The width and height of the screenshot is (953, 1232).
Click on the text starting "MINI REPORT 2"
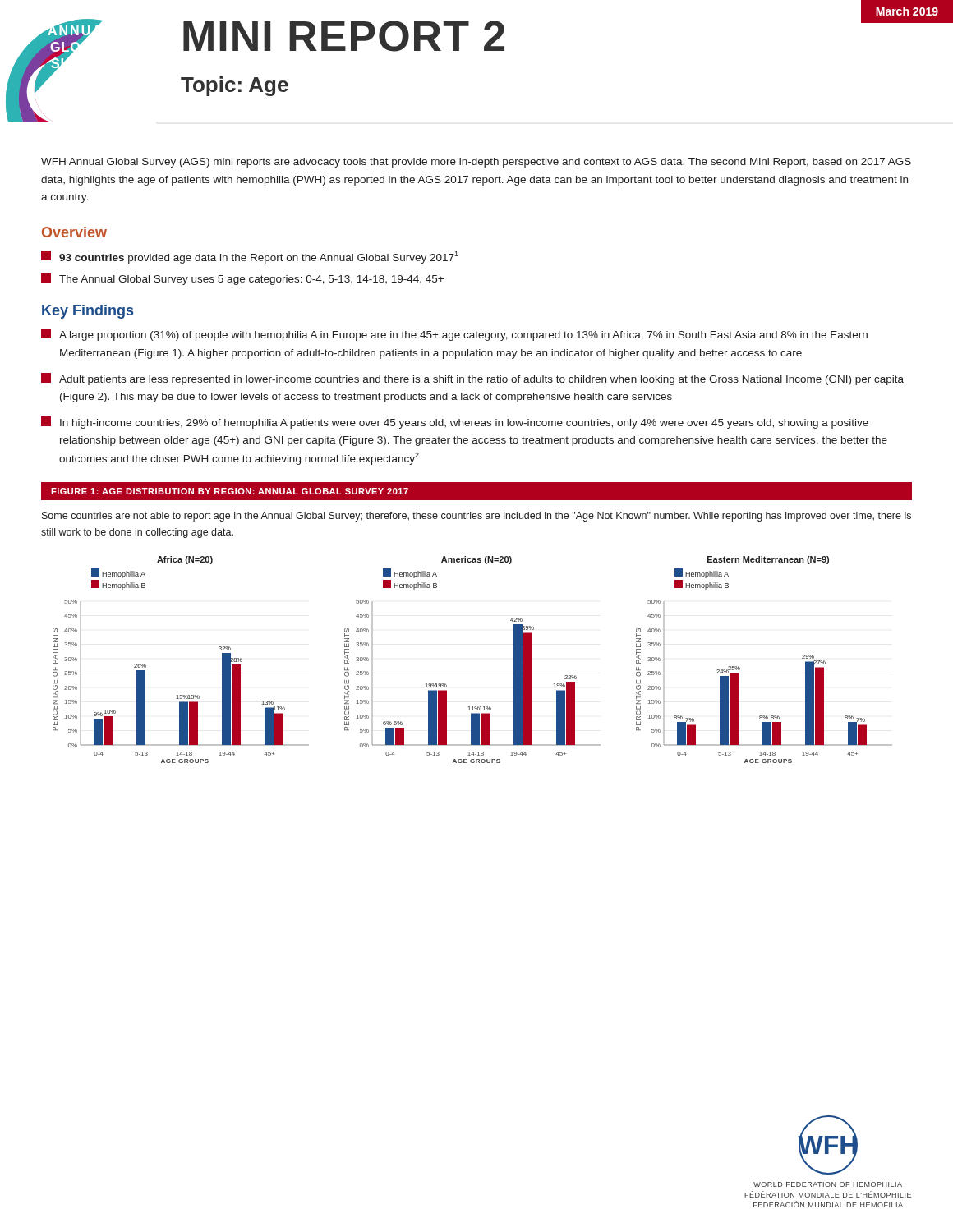[x=344, y=36]
